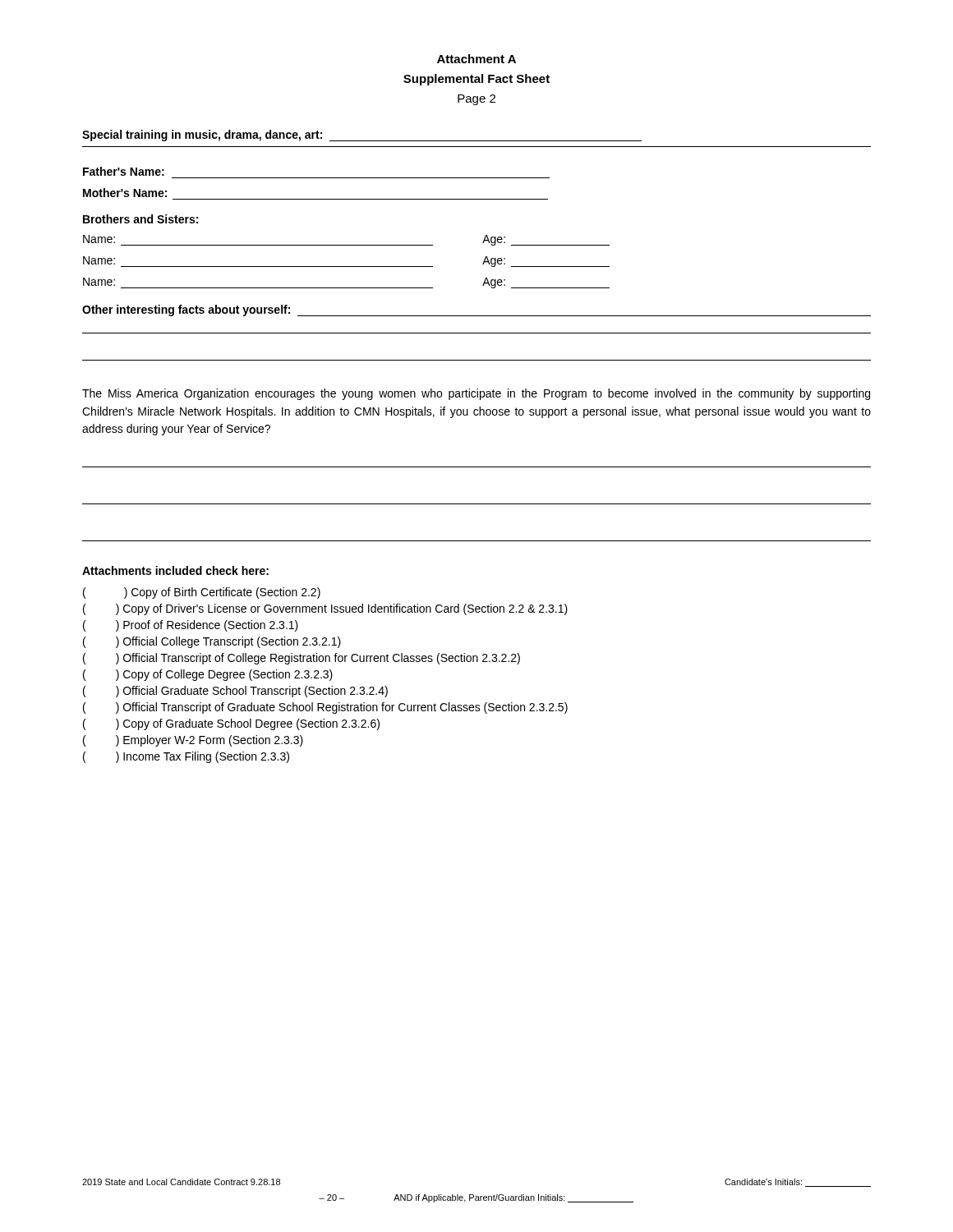
Task: Point to the region starting "( ) Income Tax Filing (Section 2.3.3)"
Action: 186,757
